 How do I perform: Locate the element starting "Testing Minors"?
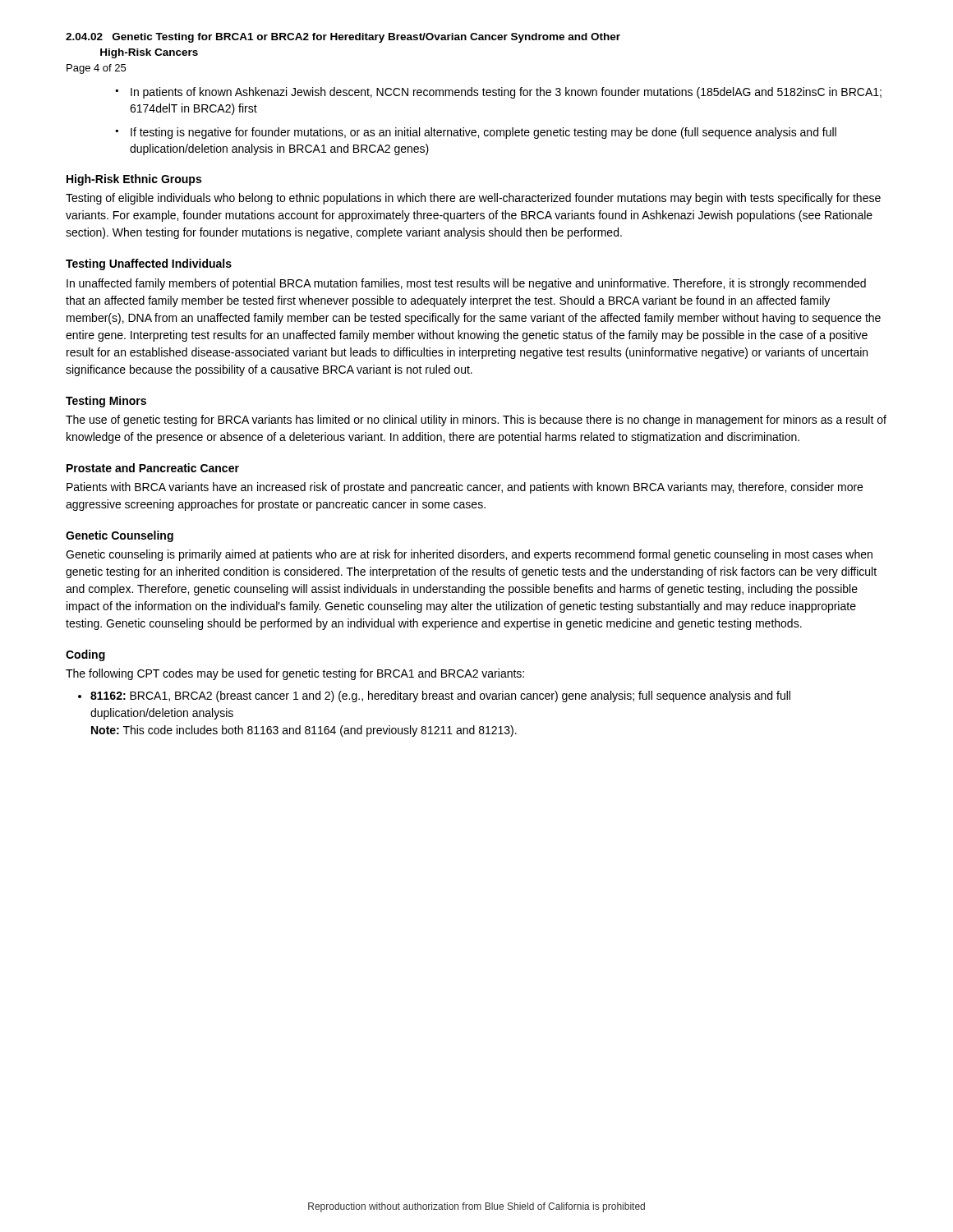pyautogui.click(x=106, y=400)
